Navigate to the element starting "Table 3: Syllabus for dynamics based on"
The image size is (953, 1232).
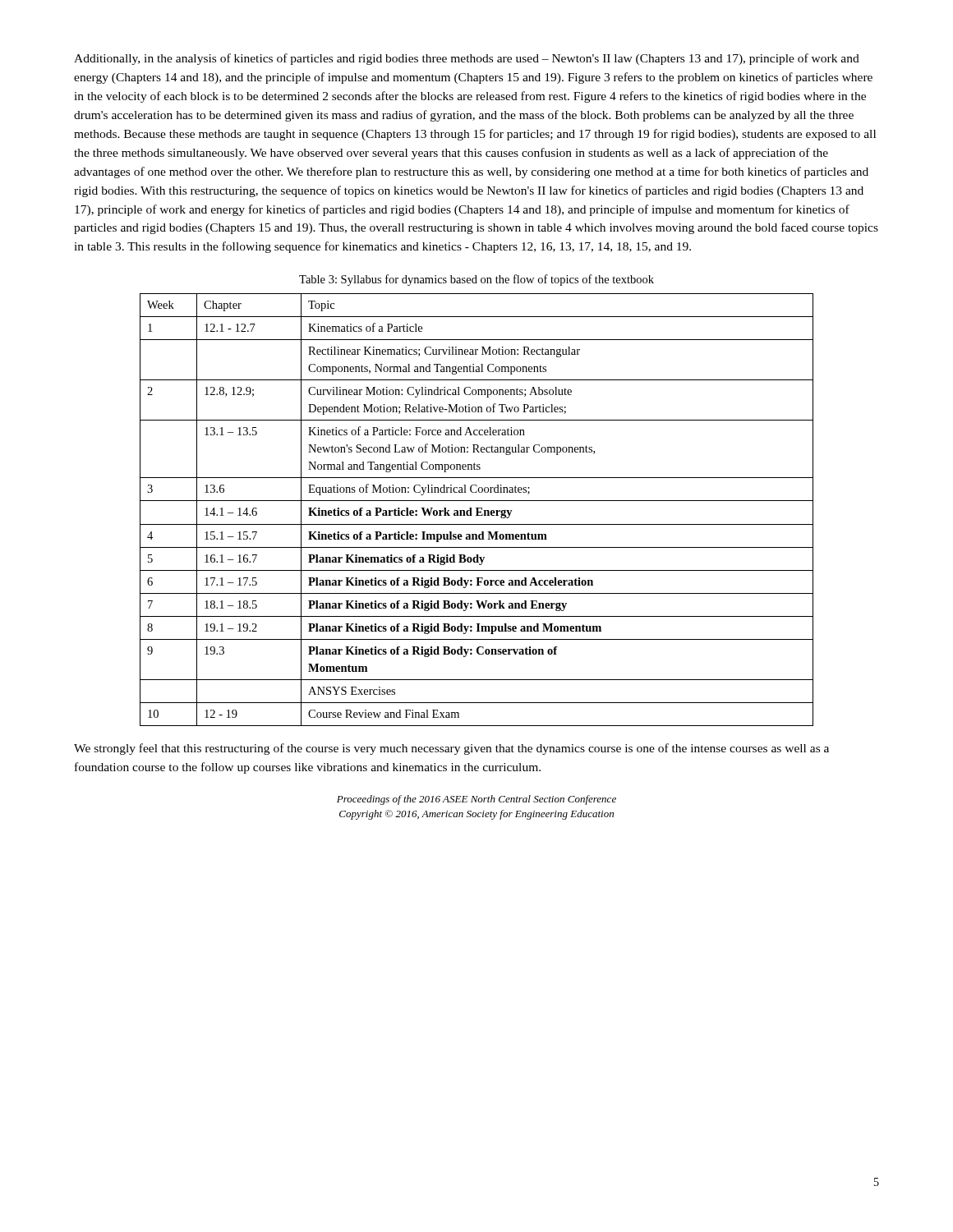tap(476, 279)
